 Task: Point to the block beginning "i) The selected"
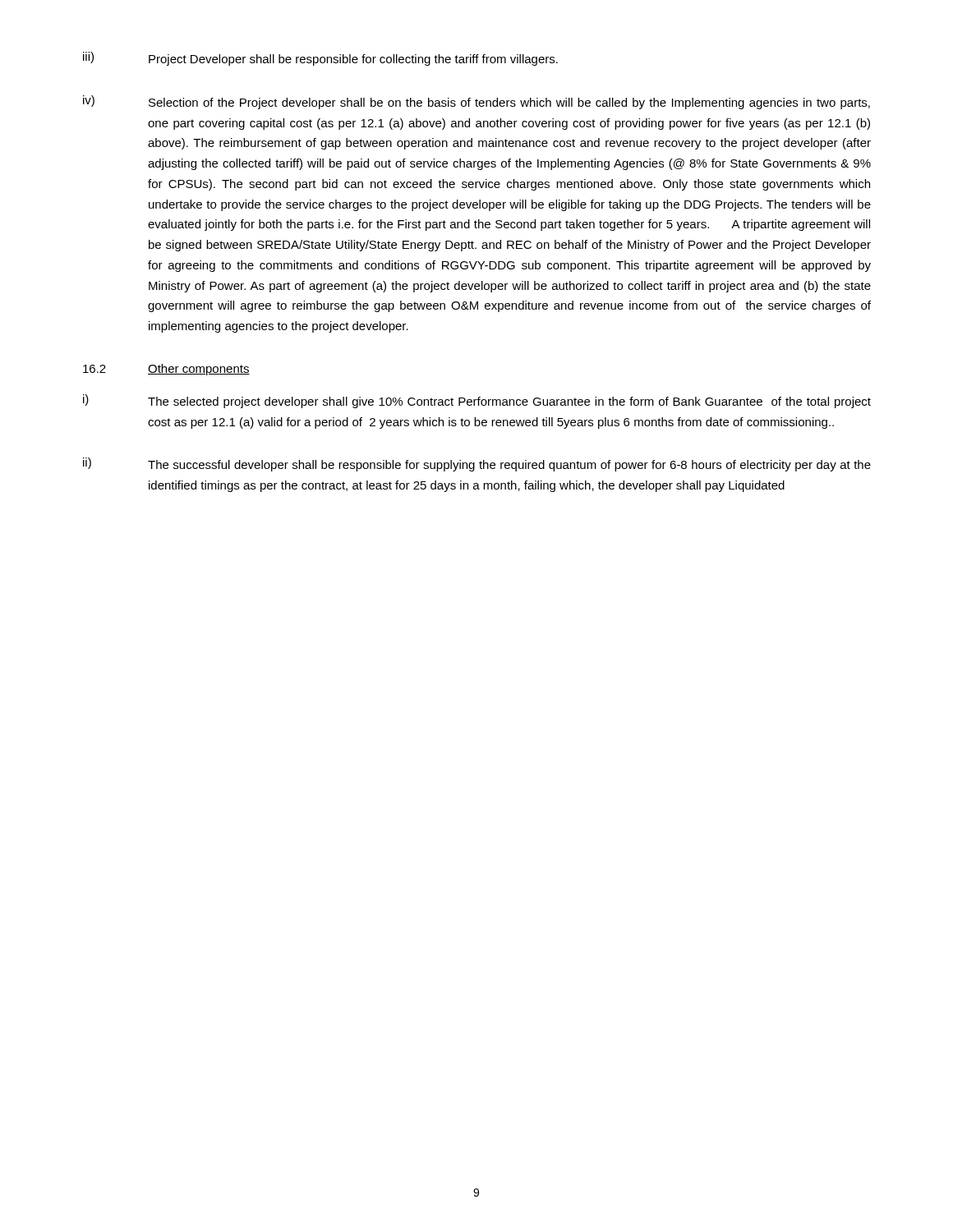476,412
